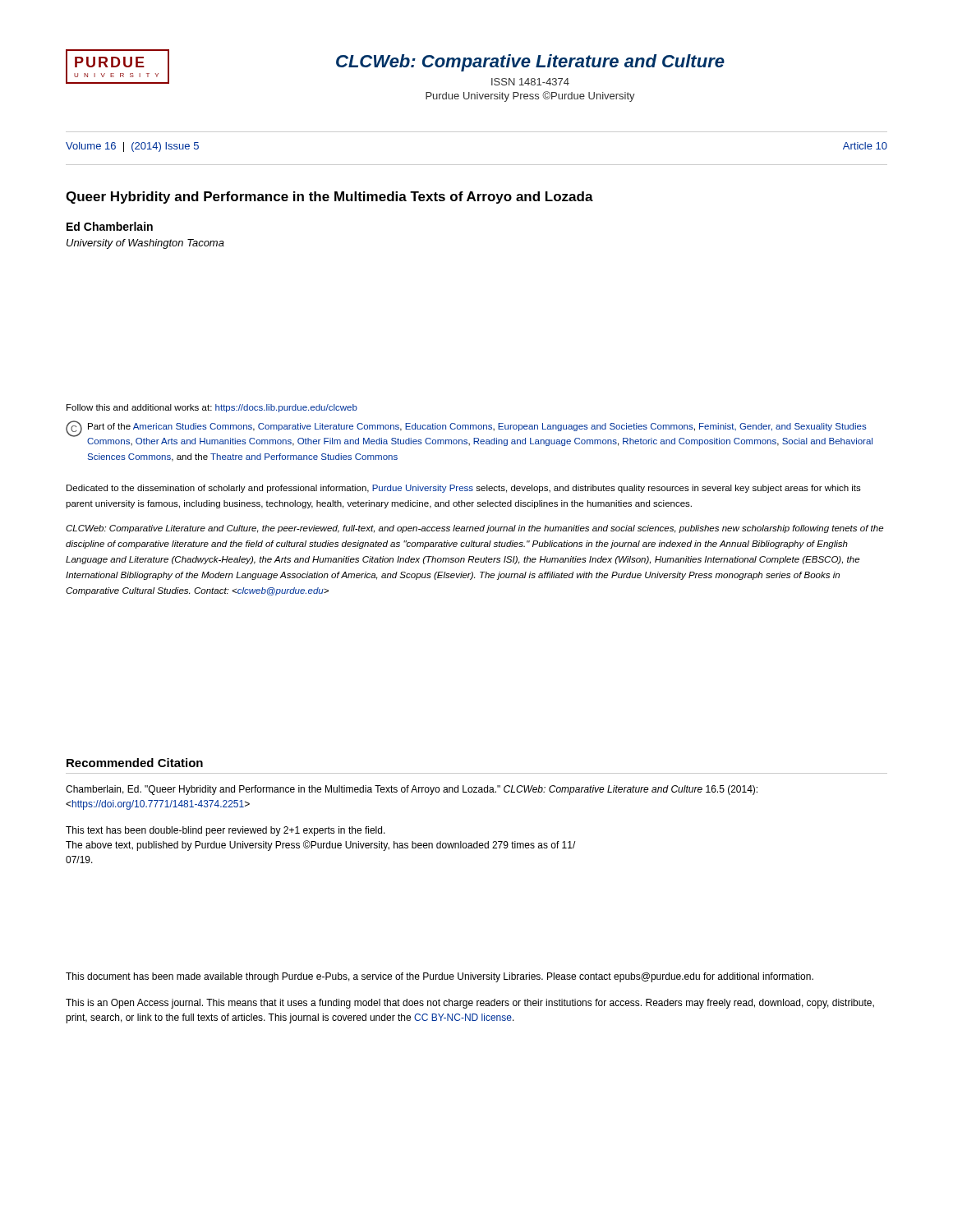Select the text block with the text "CLCWeb: Comparative Literature and Culture, the peer-reviewed, full-text,"
This screenshot has width=953, height=1232.
(475, 559)
